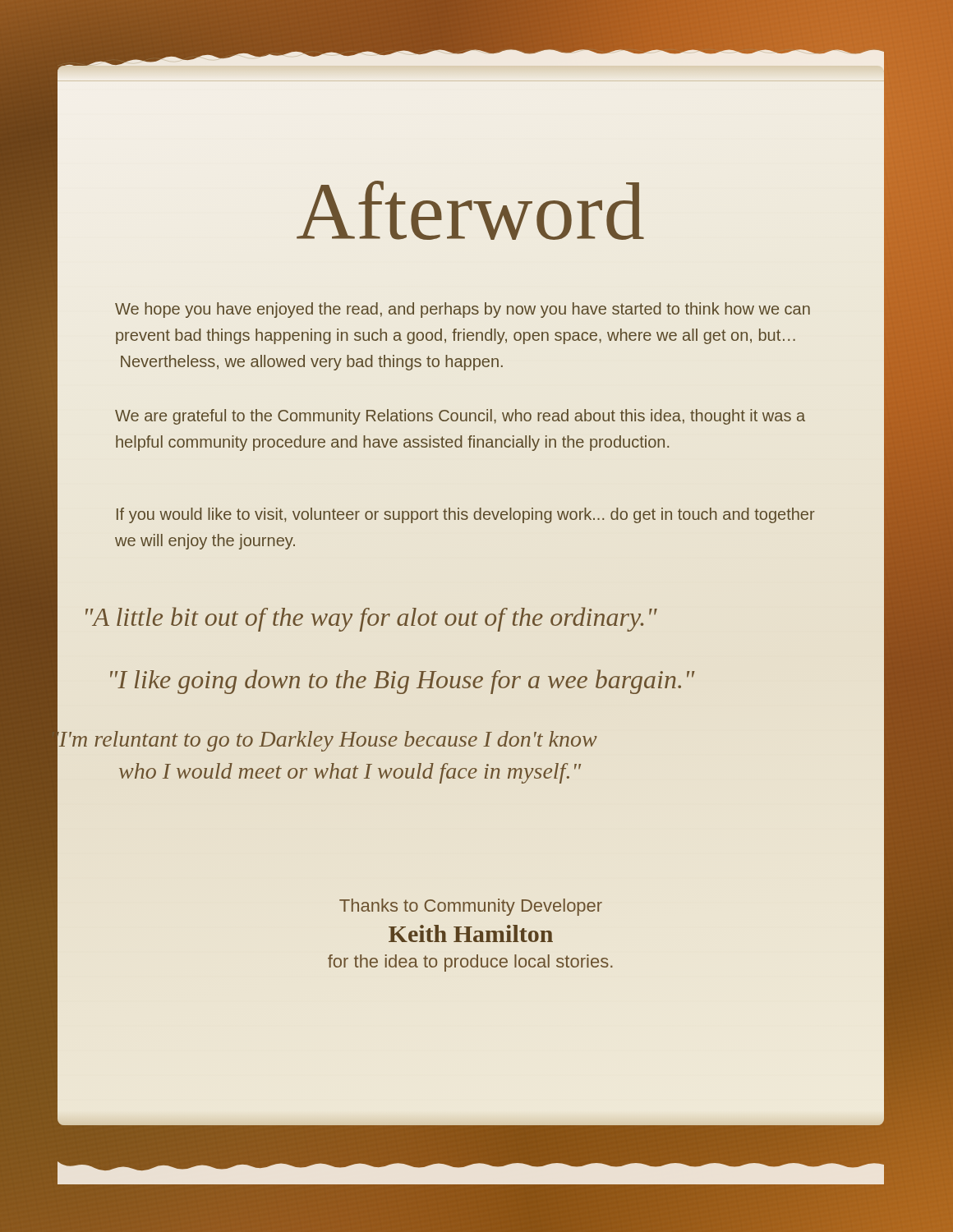Select the text block starting ""A little bit out"
Screen dimensions: 1232x953
coord(370,617)
